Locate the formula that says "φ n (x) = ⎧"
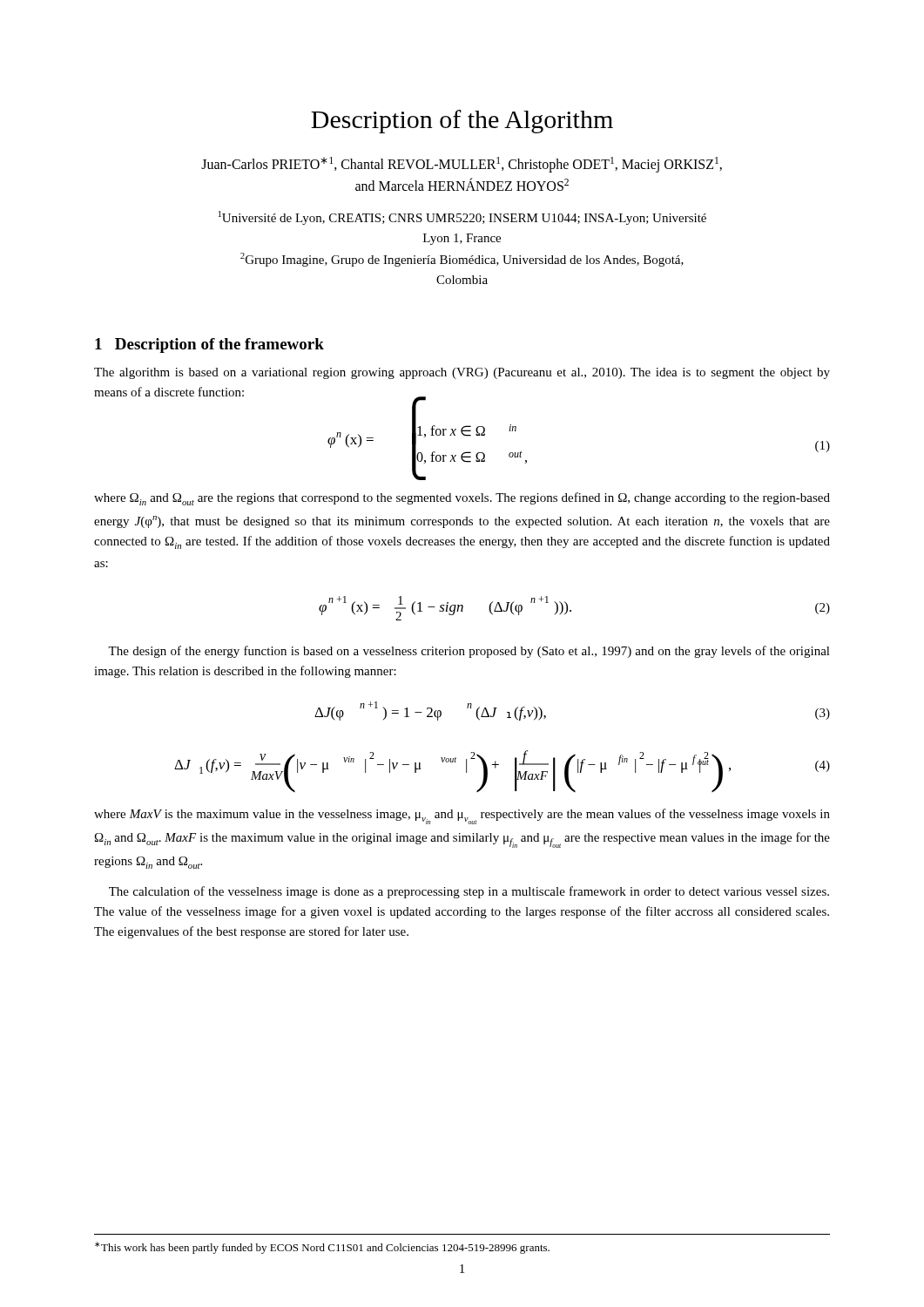This screenshot has height=1307, width=924. [x=462, y=445]
